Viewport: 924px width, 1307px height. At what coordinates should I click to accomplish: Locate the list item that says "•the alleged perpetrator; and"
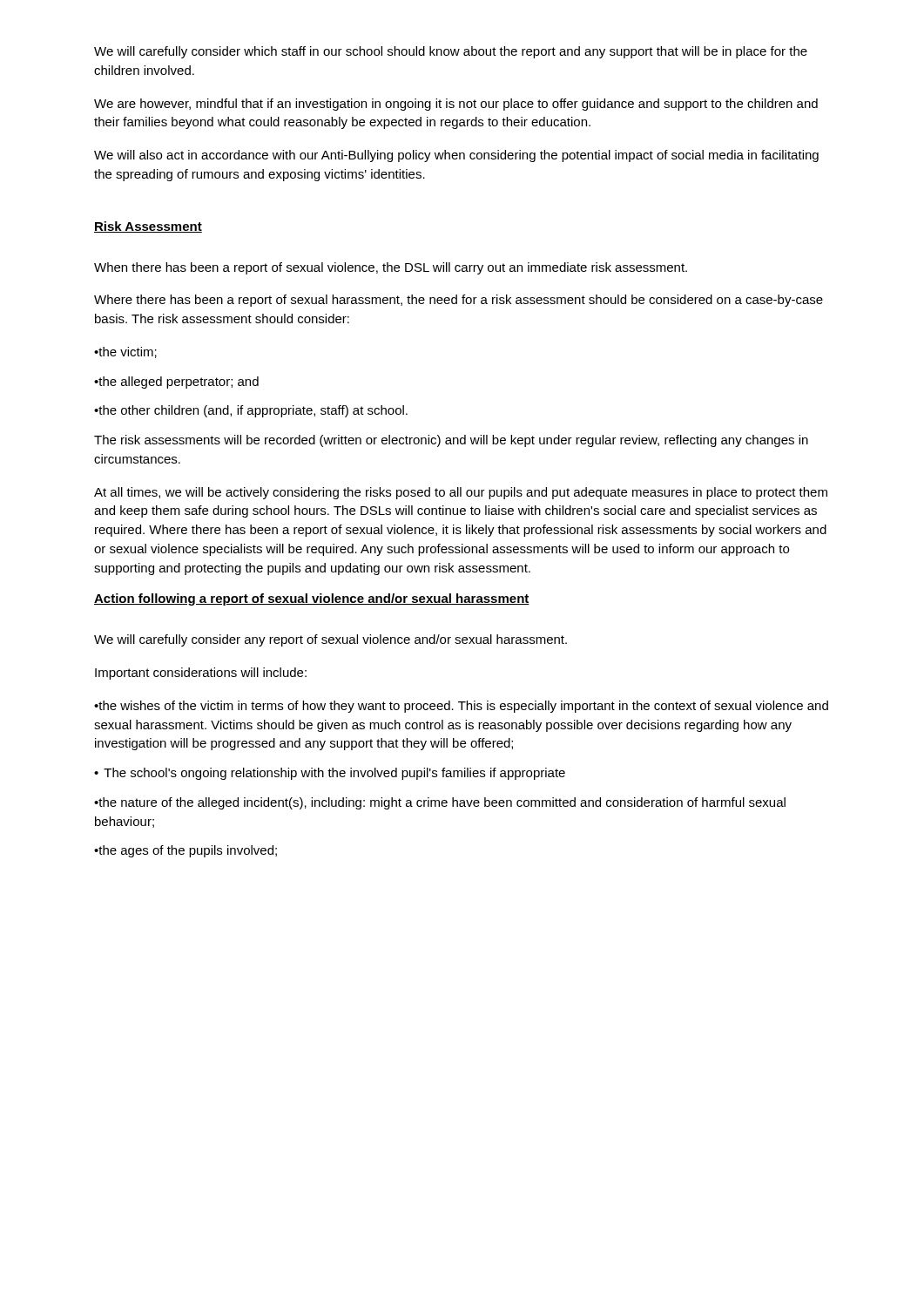pos(177,381)
